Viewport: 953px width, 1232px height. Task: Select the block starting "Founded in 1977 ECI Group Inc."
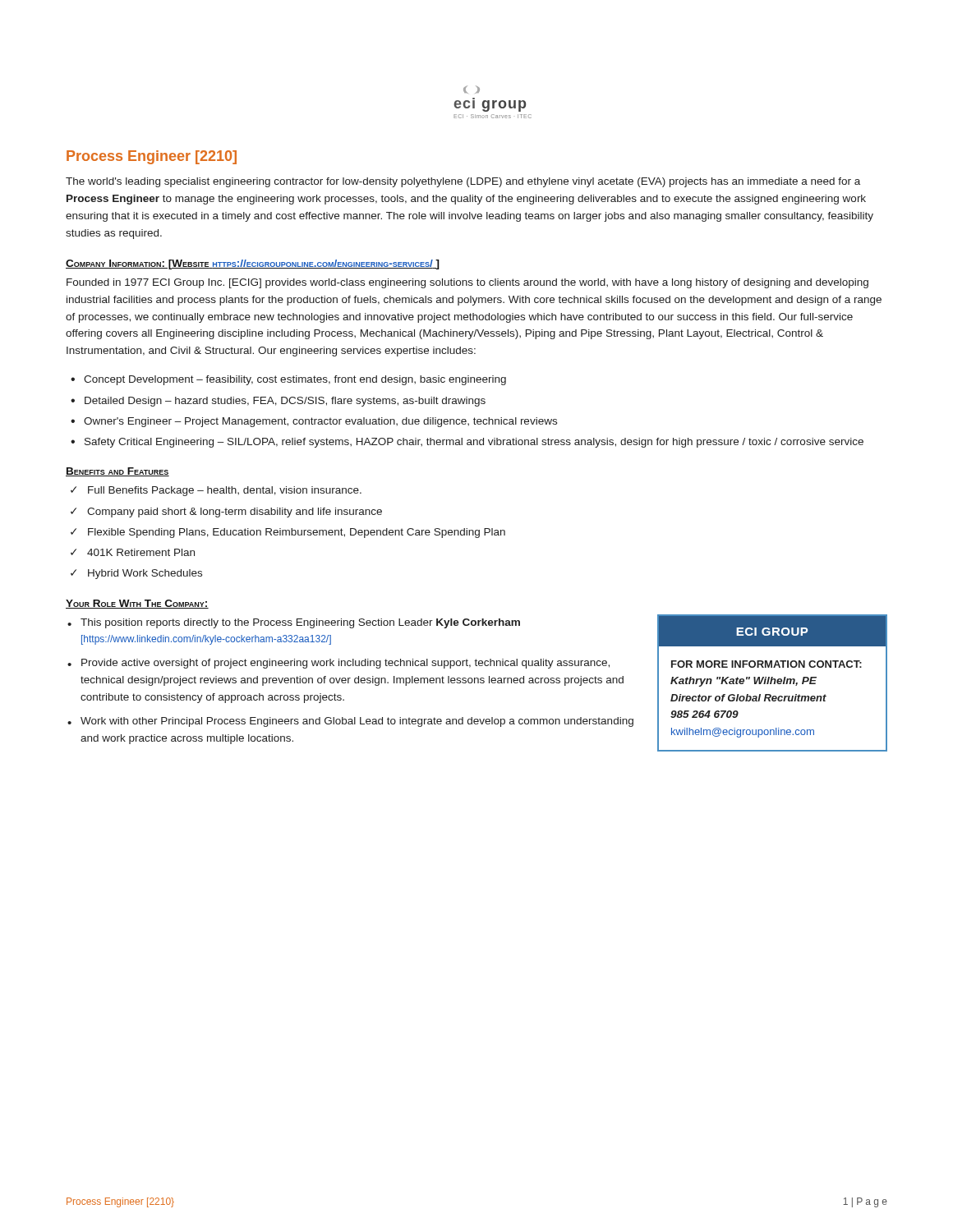coord(474,316)
